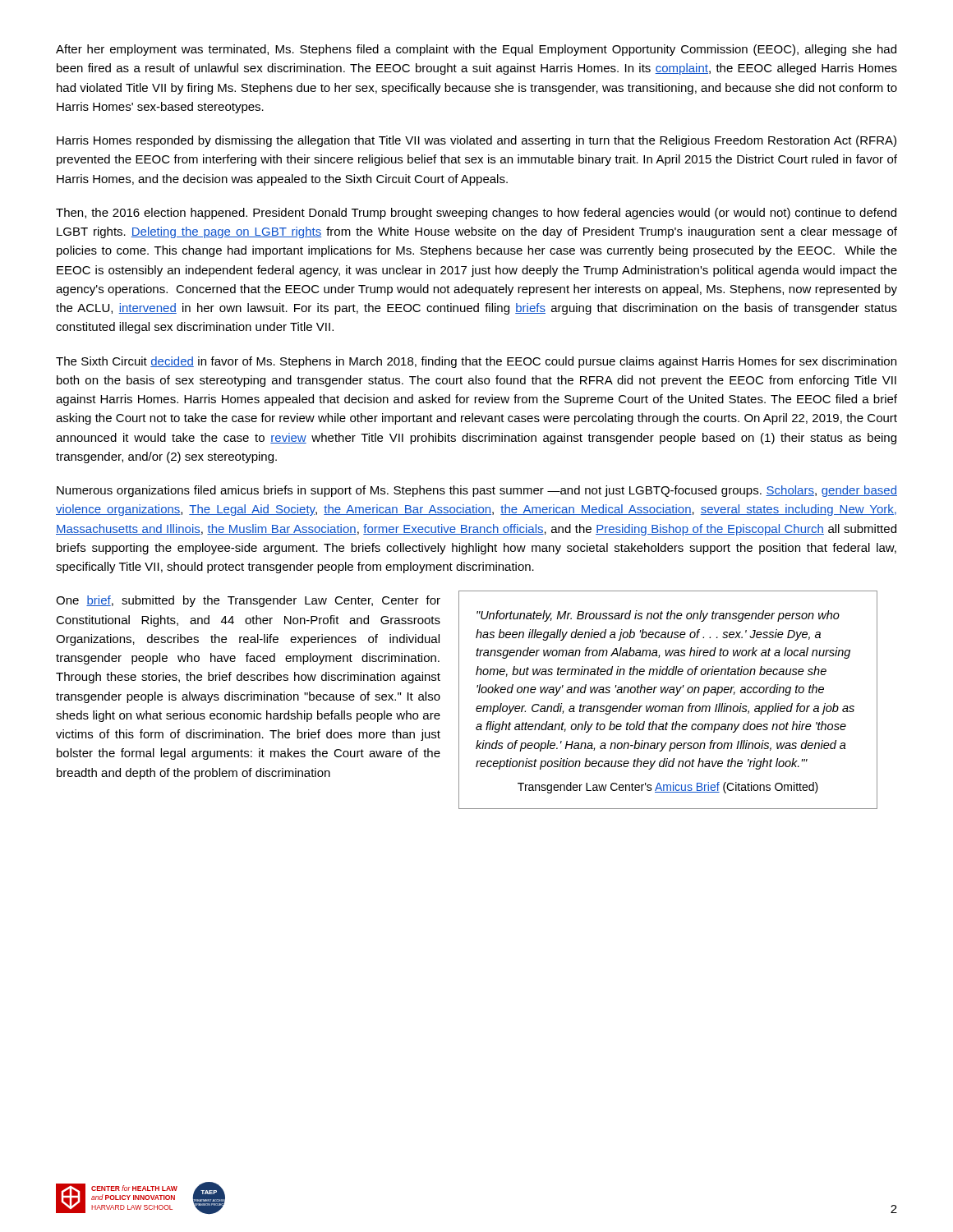Locate the text block that says "Then, the 2016 election happened. President Donald"

[x=476, y=269]
